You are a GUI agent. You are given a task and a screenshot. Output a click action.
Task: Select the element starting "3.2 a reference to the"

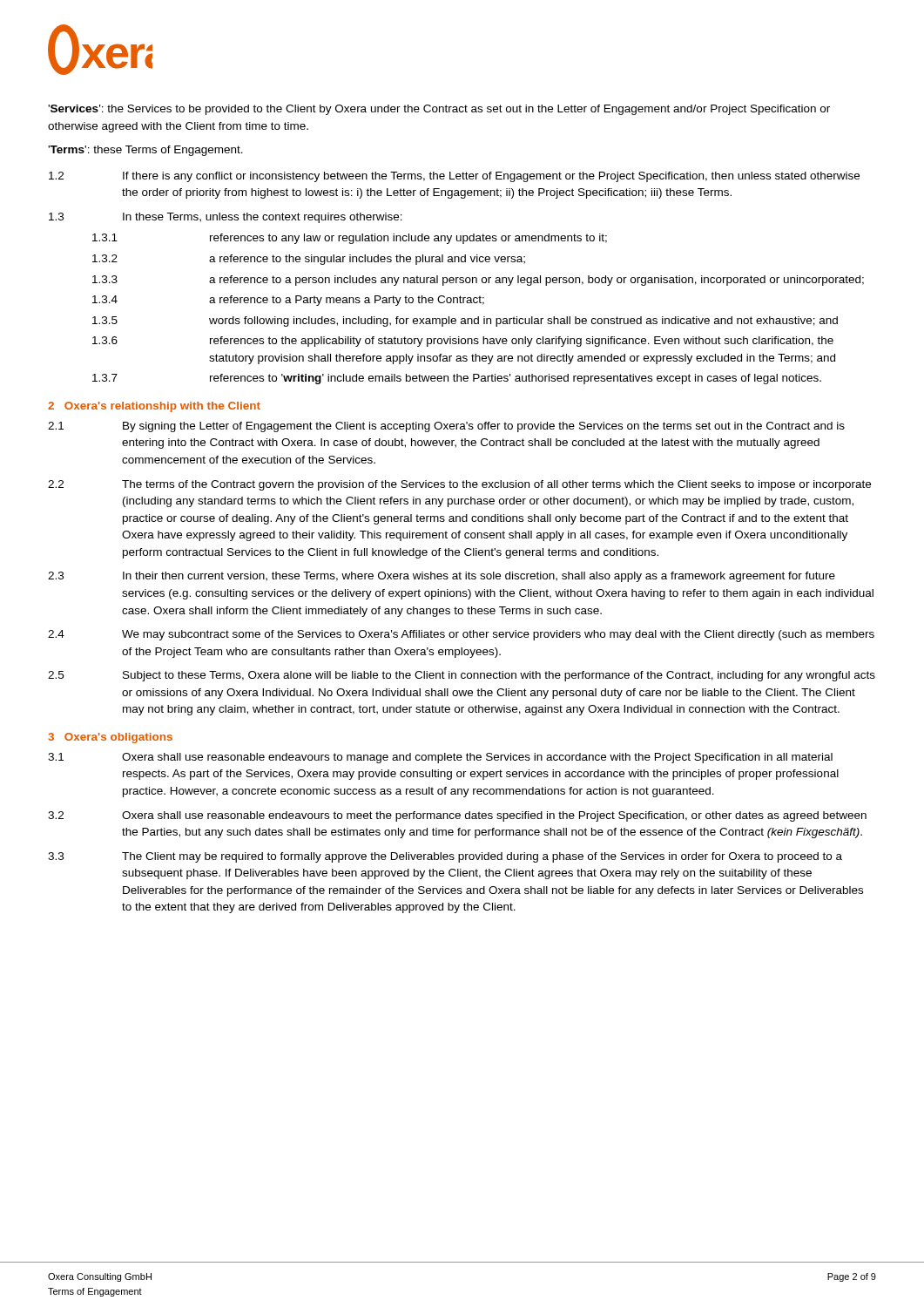484,259
